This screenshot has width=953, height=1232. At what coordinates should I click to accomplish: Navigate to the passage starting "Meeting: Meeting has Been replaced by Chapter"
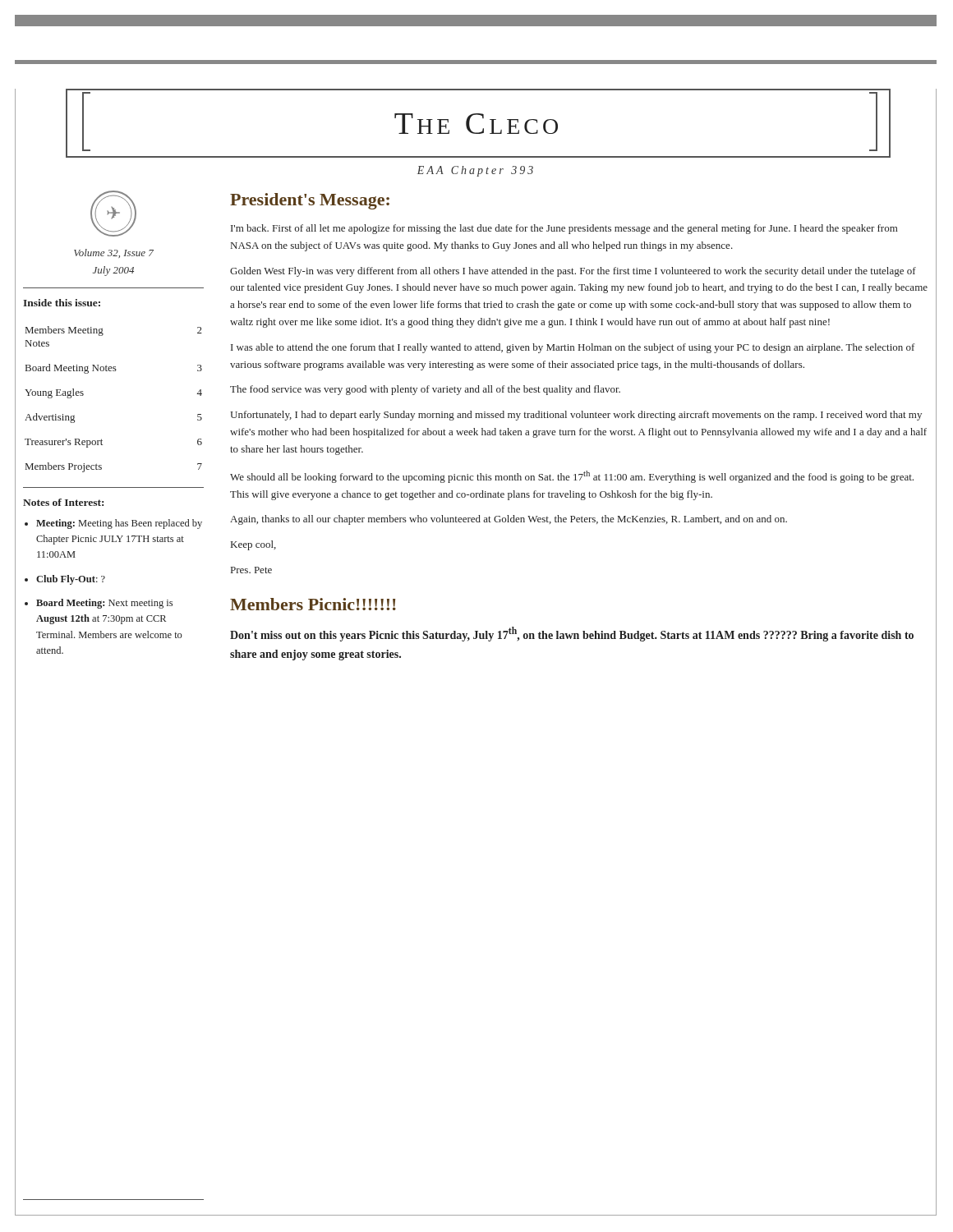point(119,539)
